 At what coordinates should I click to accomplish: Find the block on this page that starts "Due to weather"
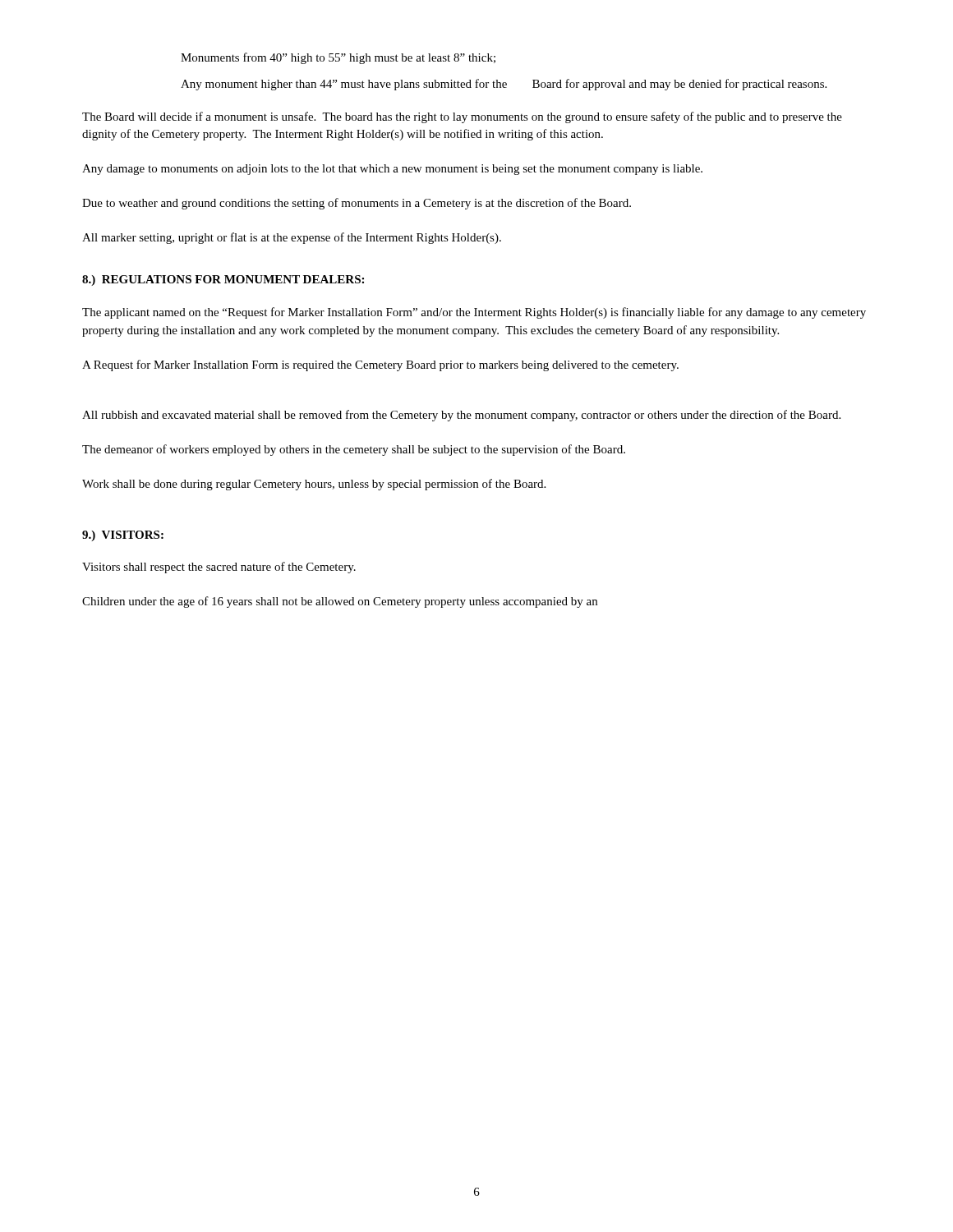(357, 203)
